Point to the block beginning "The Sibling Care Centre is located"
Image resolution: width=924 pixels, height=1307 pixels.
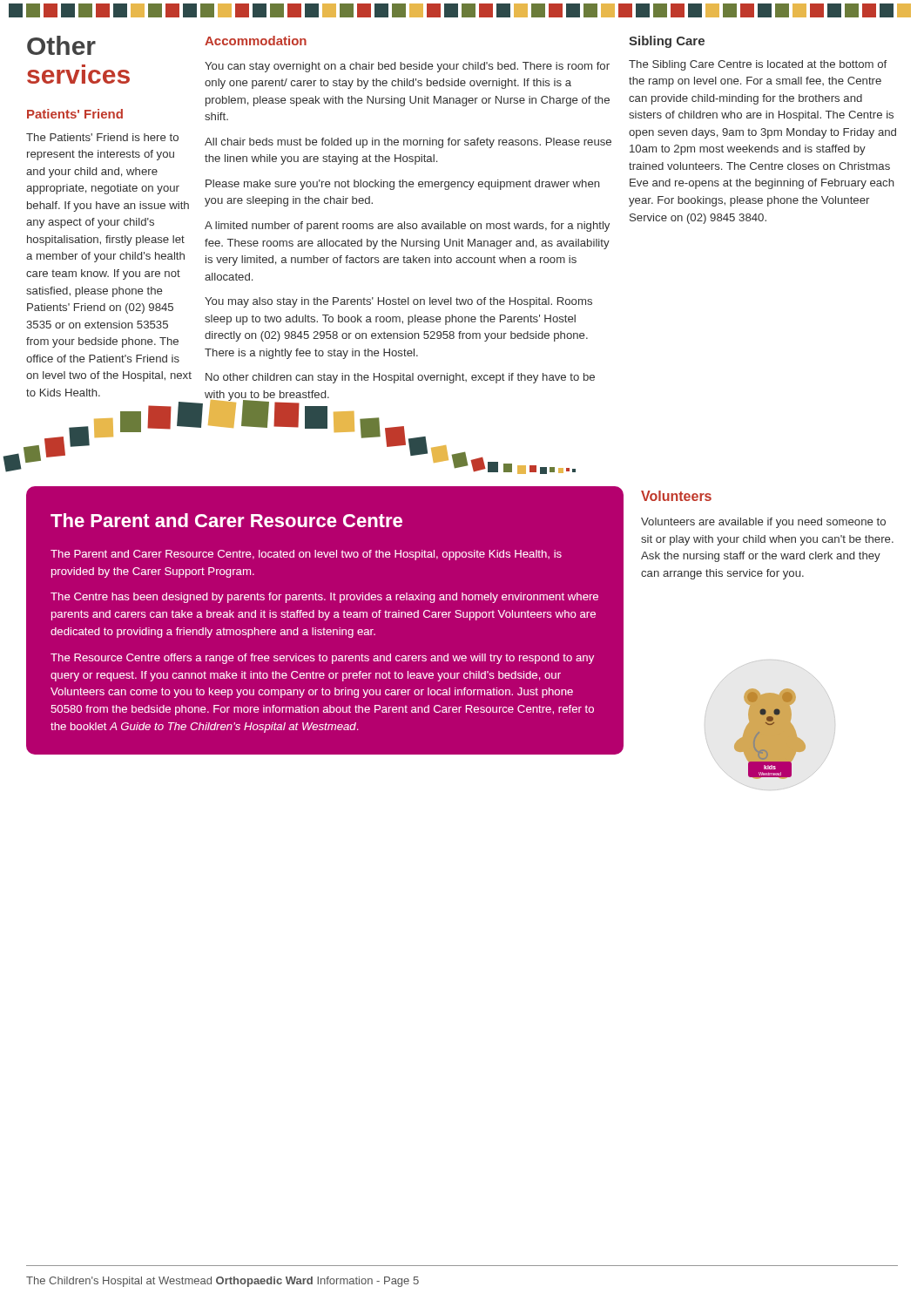[763, 140]
